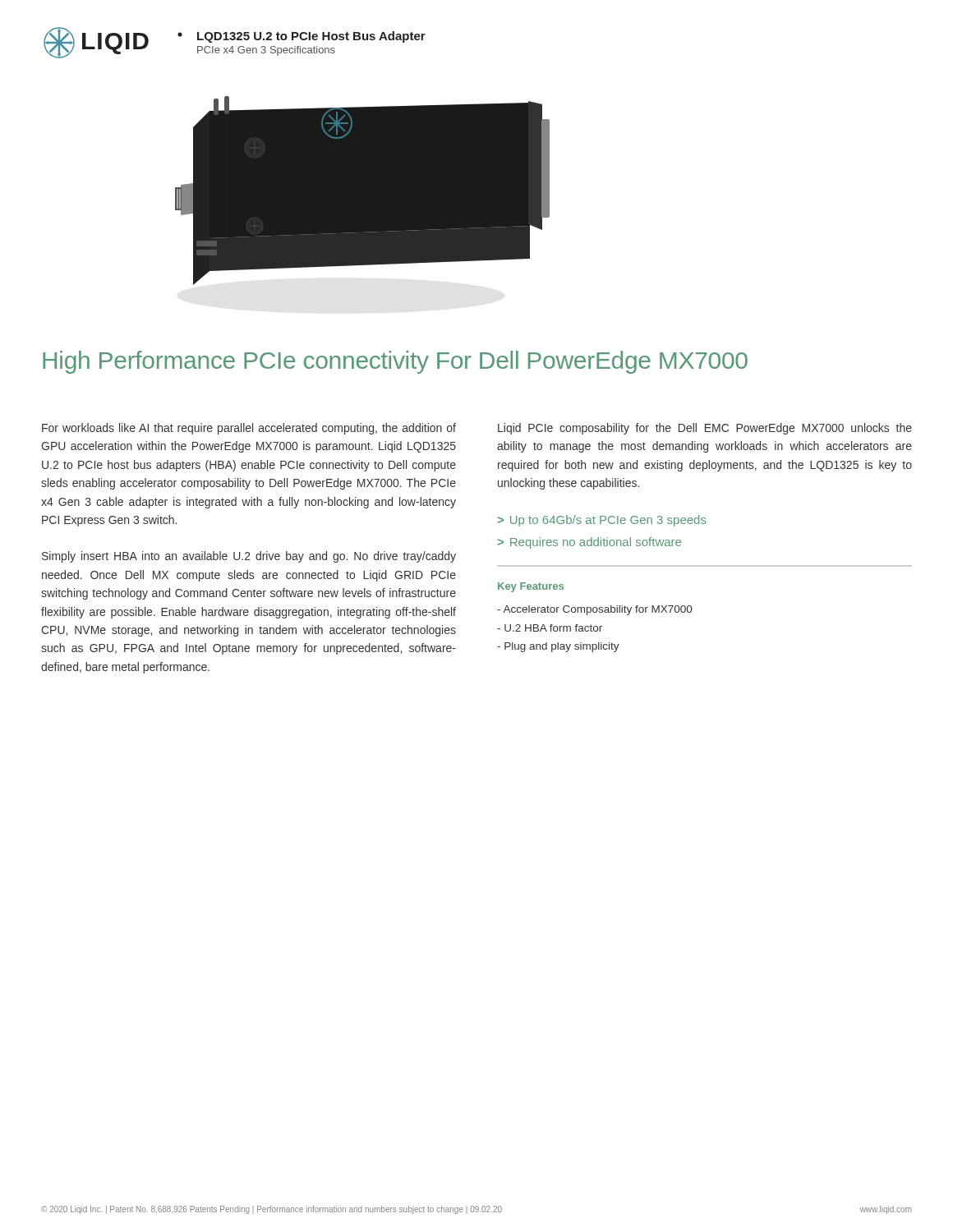Locate the element starting "> Requires no additional software"
The height and width of the screenshot is (1232, 953).
click(x=589, y=541)
